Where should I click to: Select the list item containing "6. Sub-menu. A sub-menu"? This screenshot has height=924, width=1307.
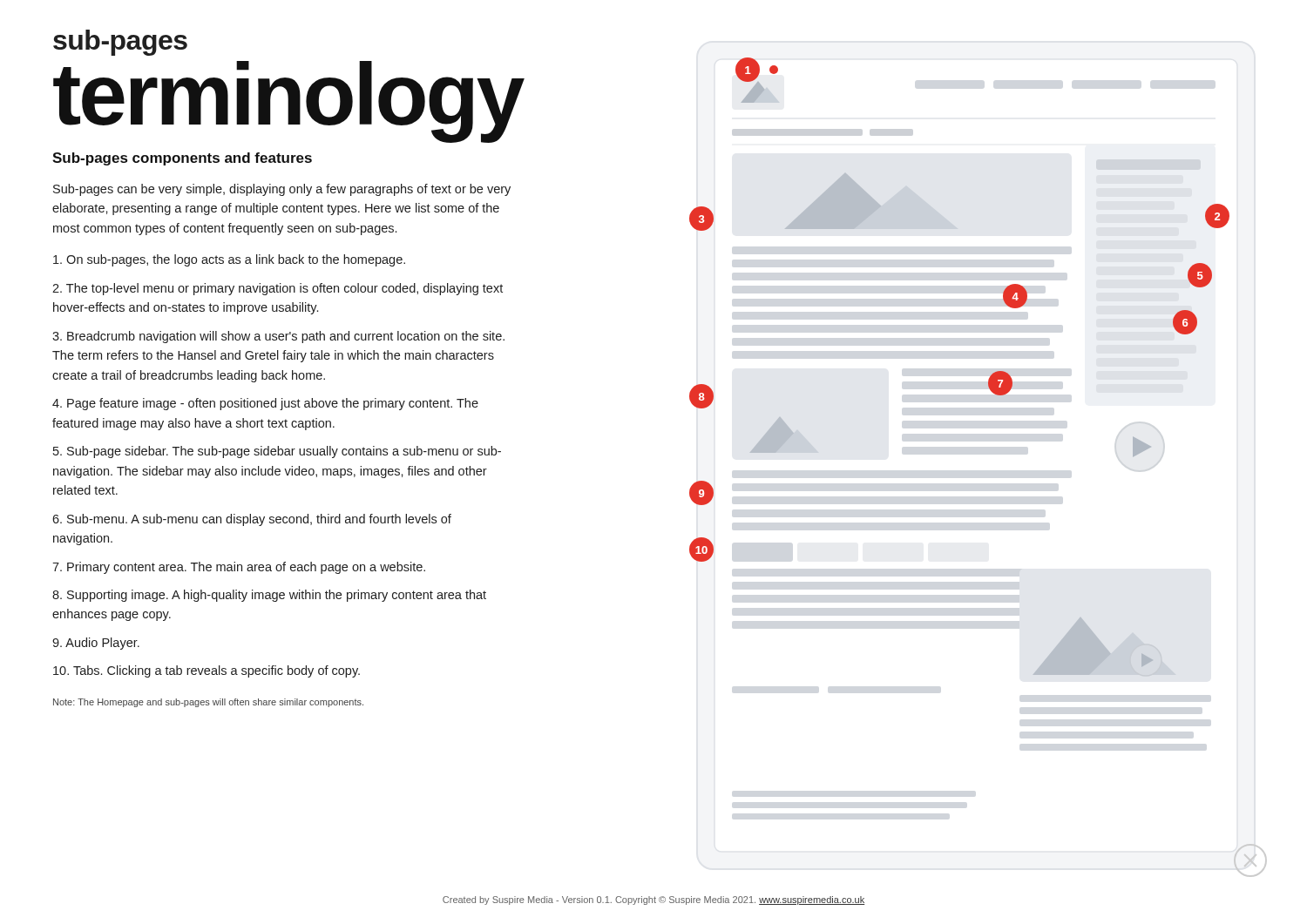pos(252,528)
